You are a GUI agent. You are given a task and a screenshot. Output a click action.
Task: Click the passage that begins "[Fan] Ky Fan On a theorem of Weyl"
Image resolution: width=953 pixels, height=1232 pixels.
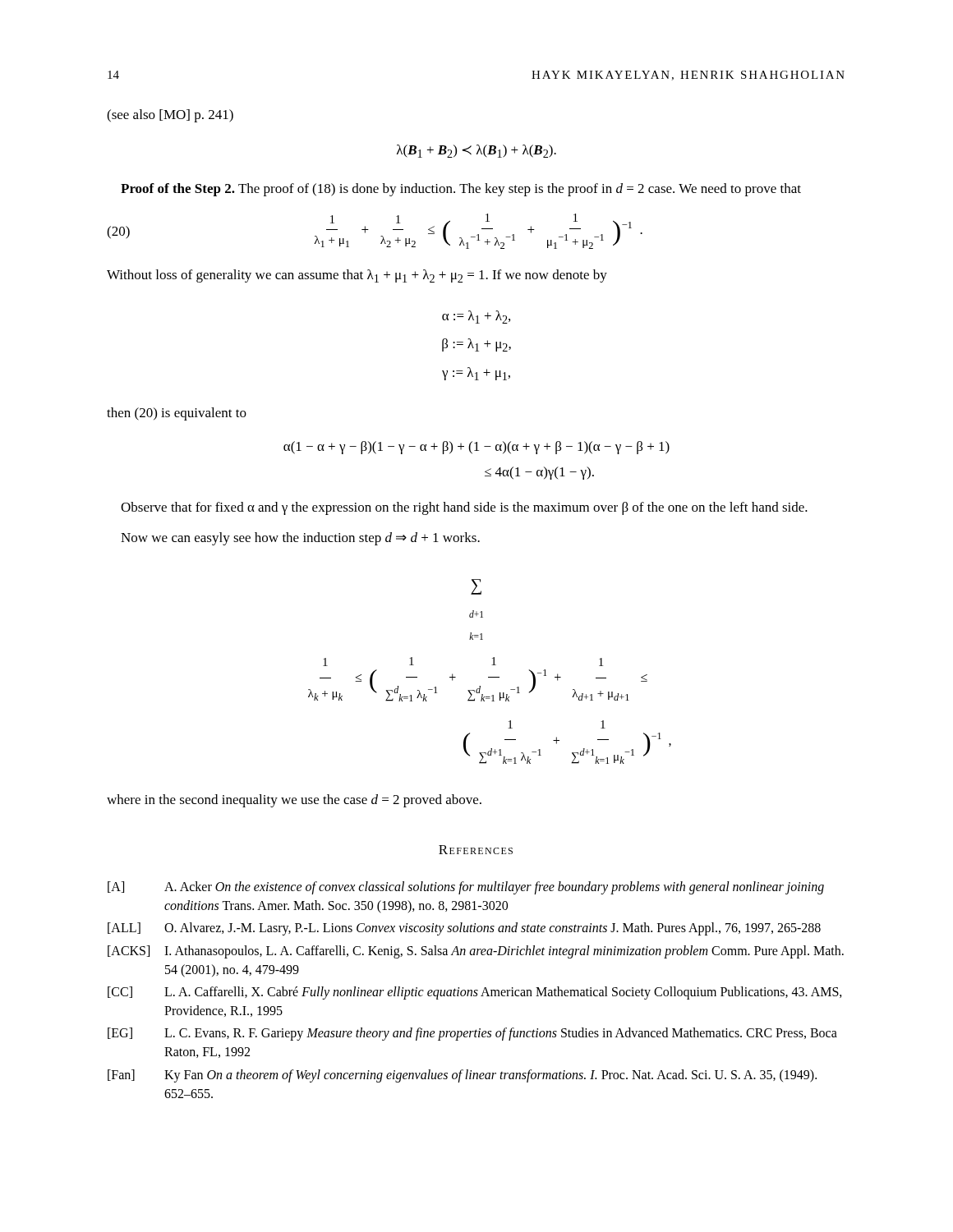476,1084
